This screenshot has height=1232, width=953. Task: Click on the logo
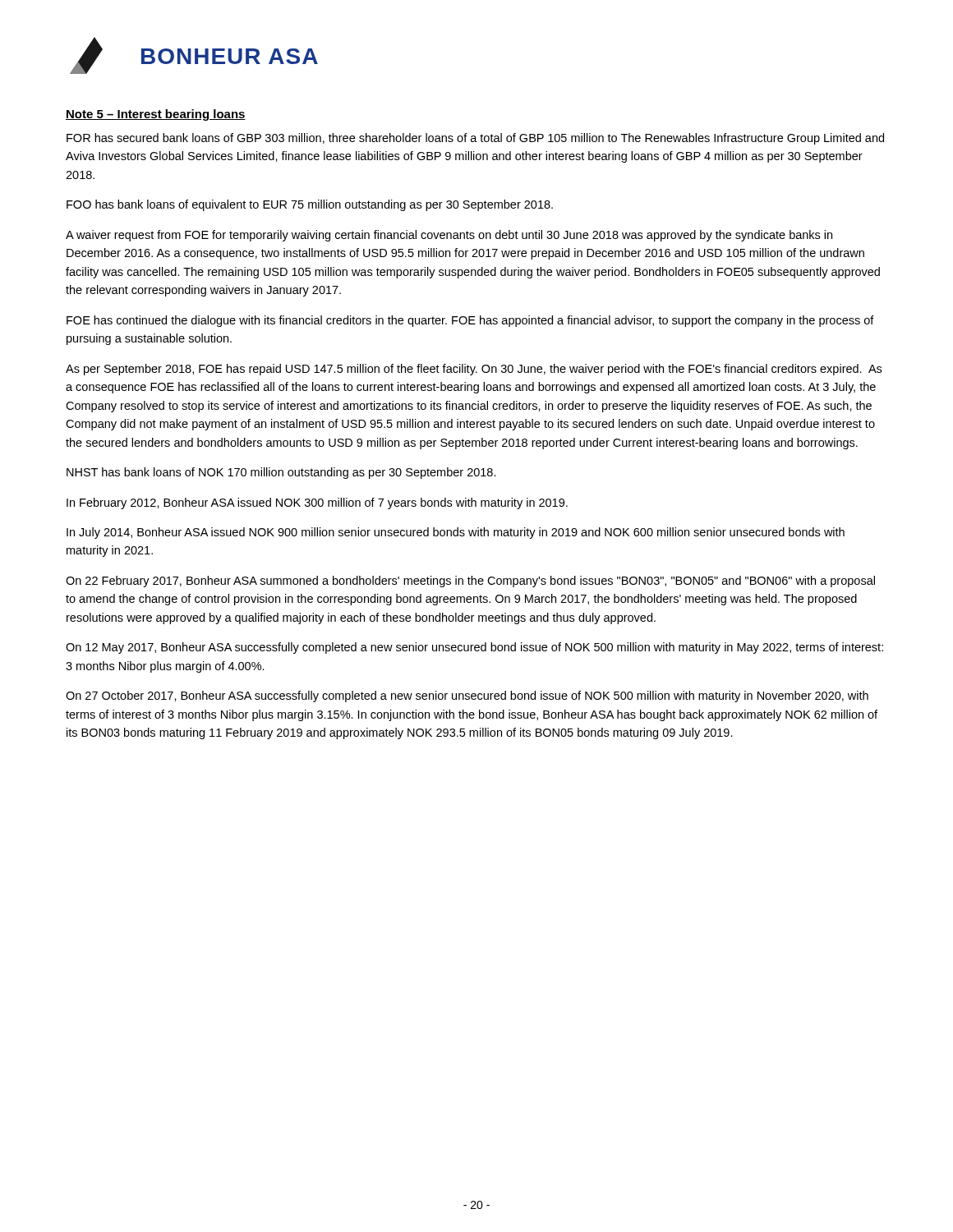(x=94, y=57)
